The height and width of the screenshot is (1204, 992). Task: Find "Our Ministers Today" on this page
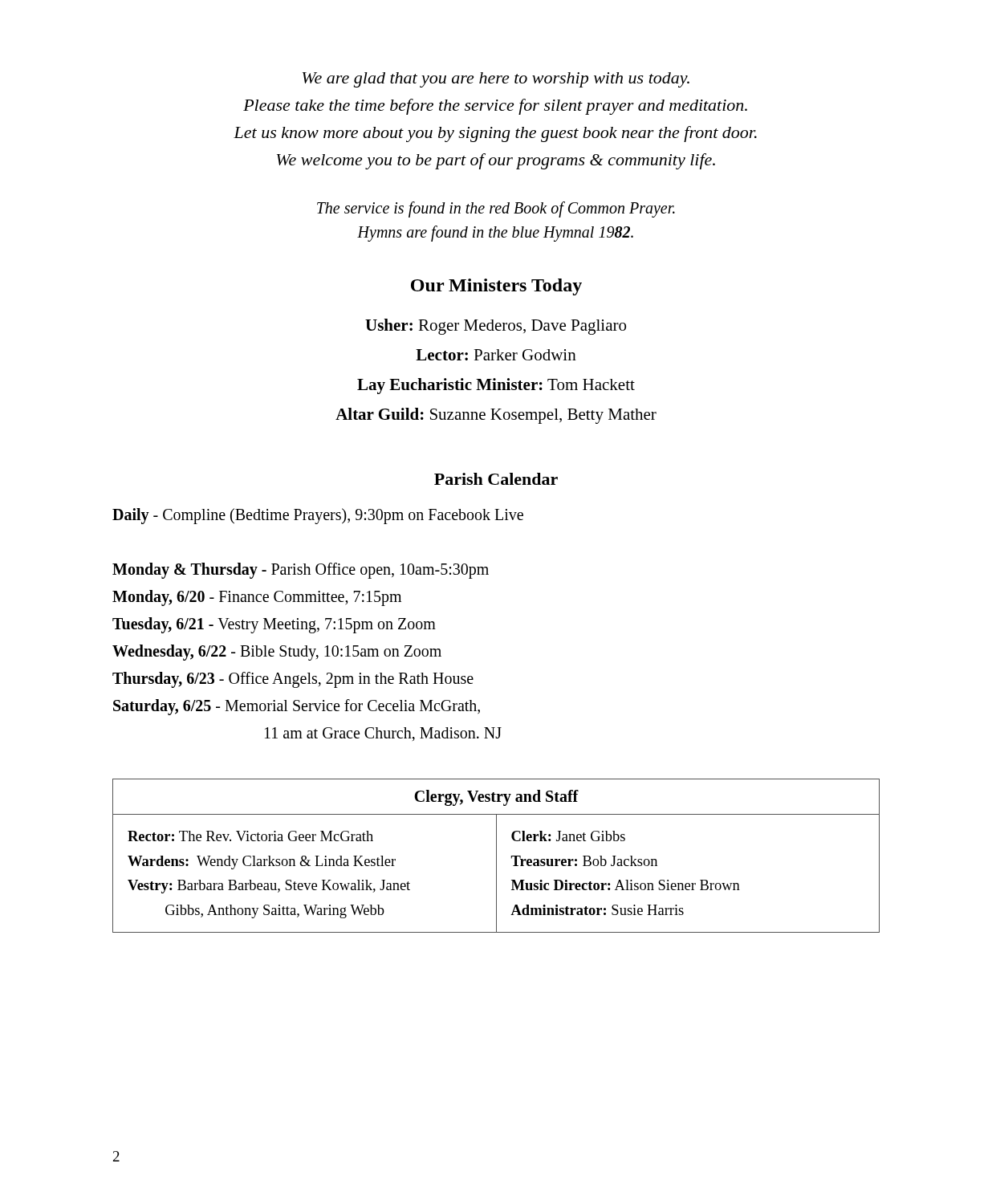coord(496,285)
